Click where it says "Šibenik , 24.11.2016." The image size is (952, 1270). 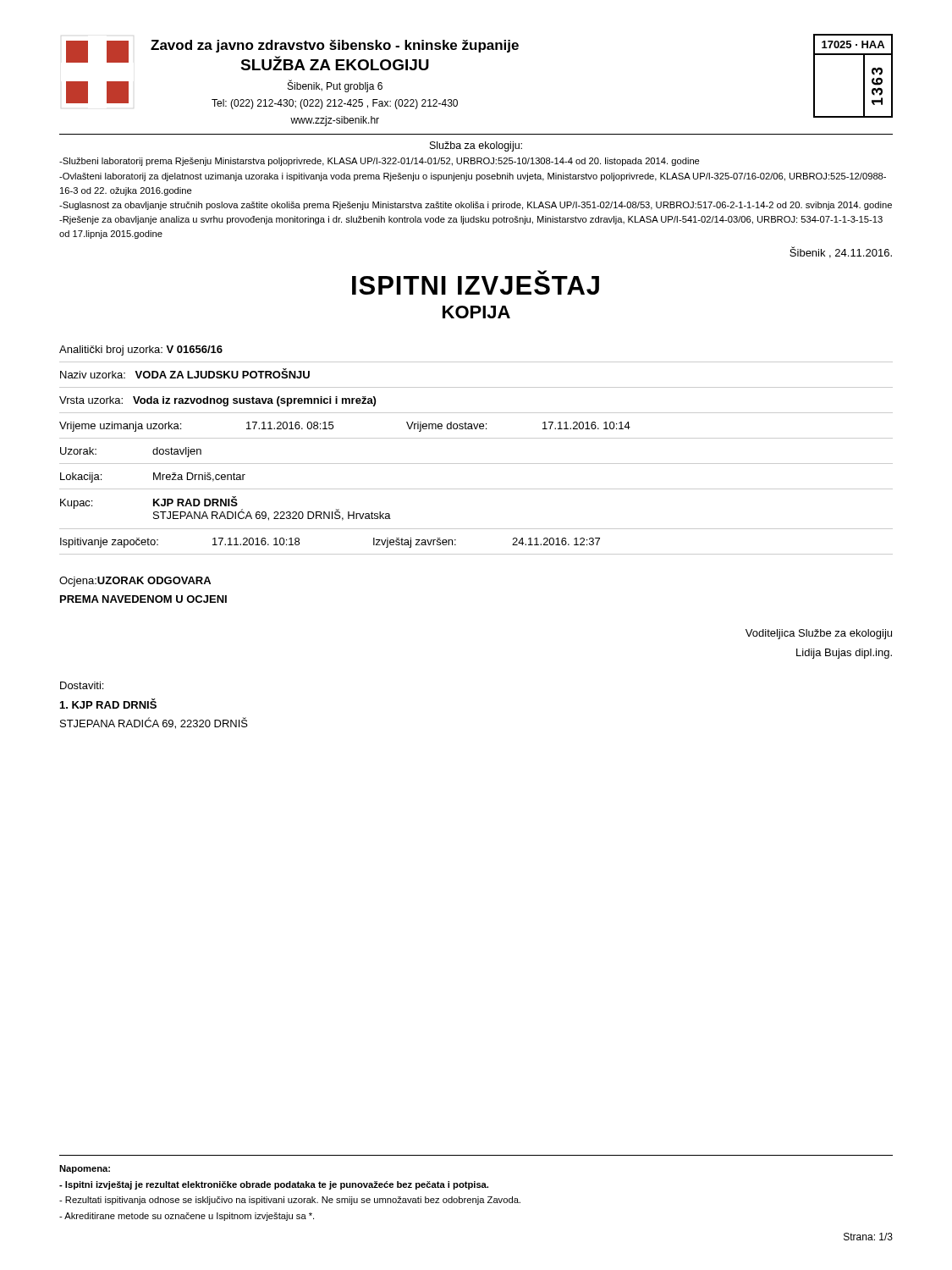point(841,253)
